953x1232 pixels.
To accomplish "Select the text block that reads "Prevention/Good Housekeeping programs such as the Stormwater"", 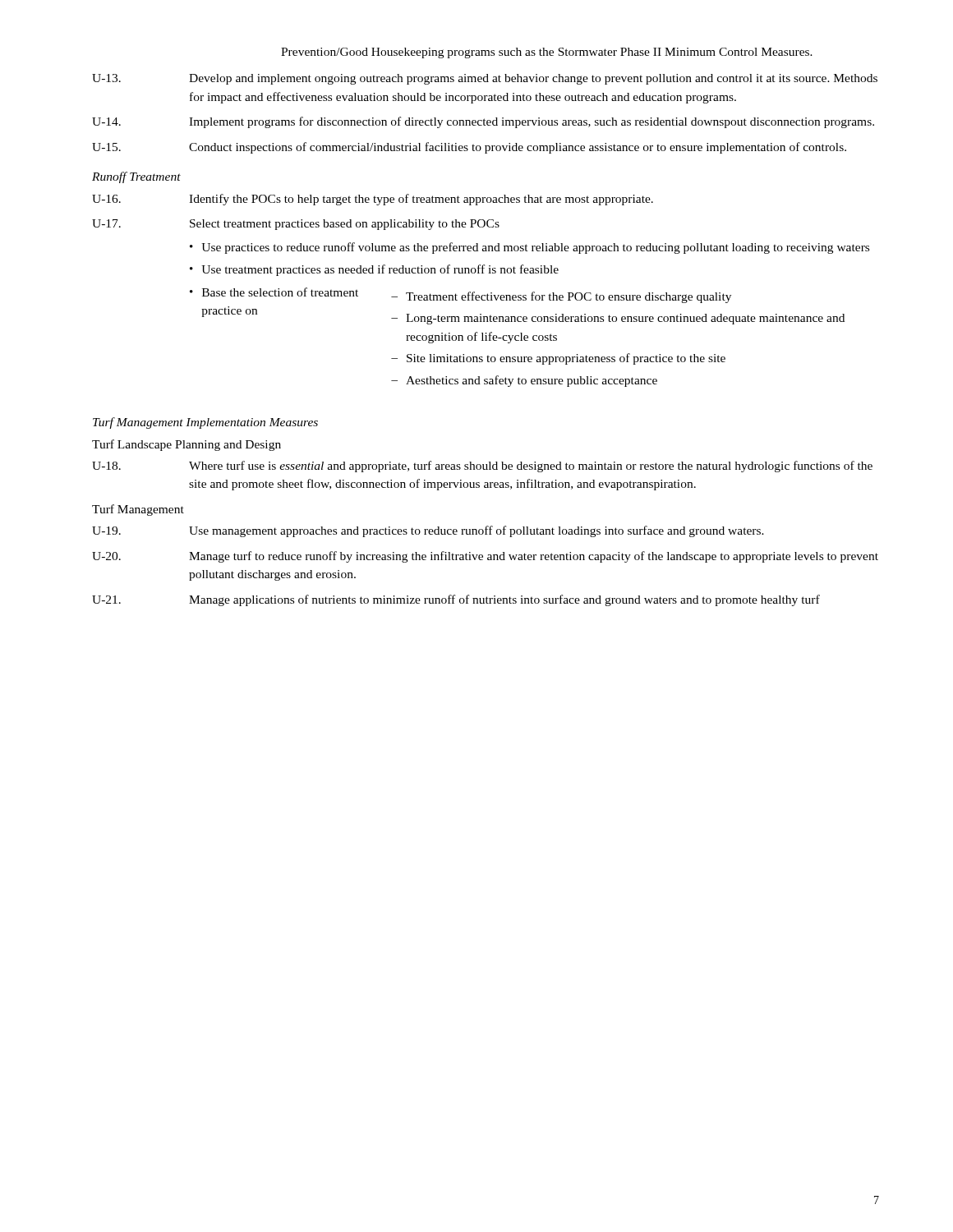I will [547, 51].
